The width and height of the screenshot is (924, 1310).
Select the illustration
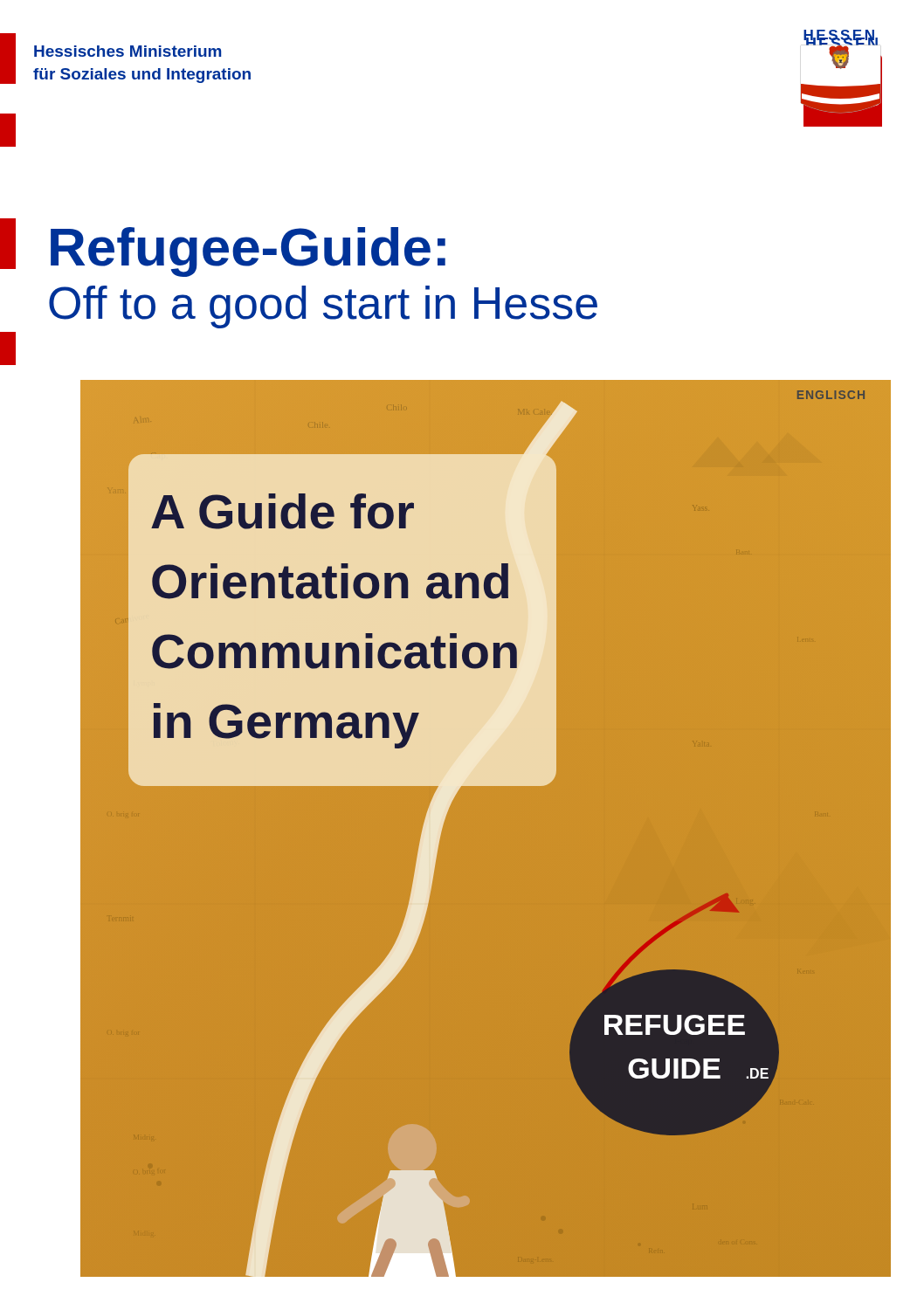[x=486, y=828]
